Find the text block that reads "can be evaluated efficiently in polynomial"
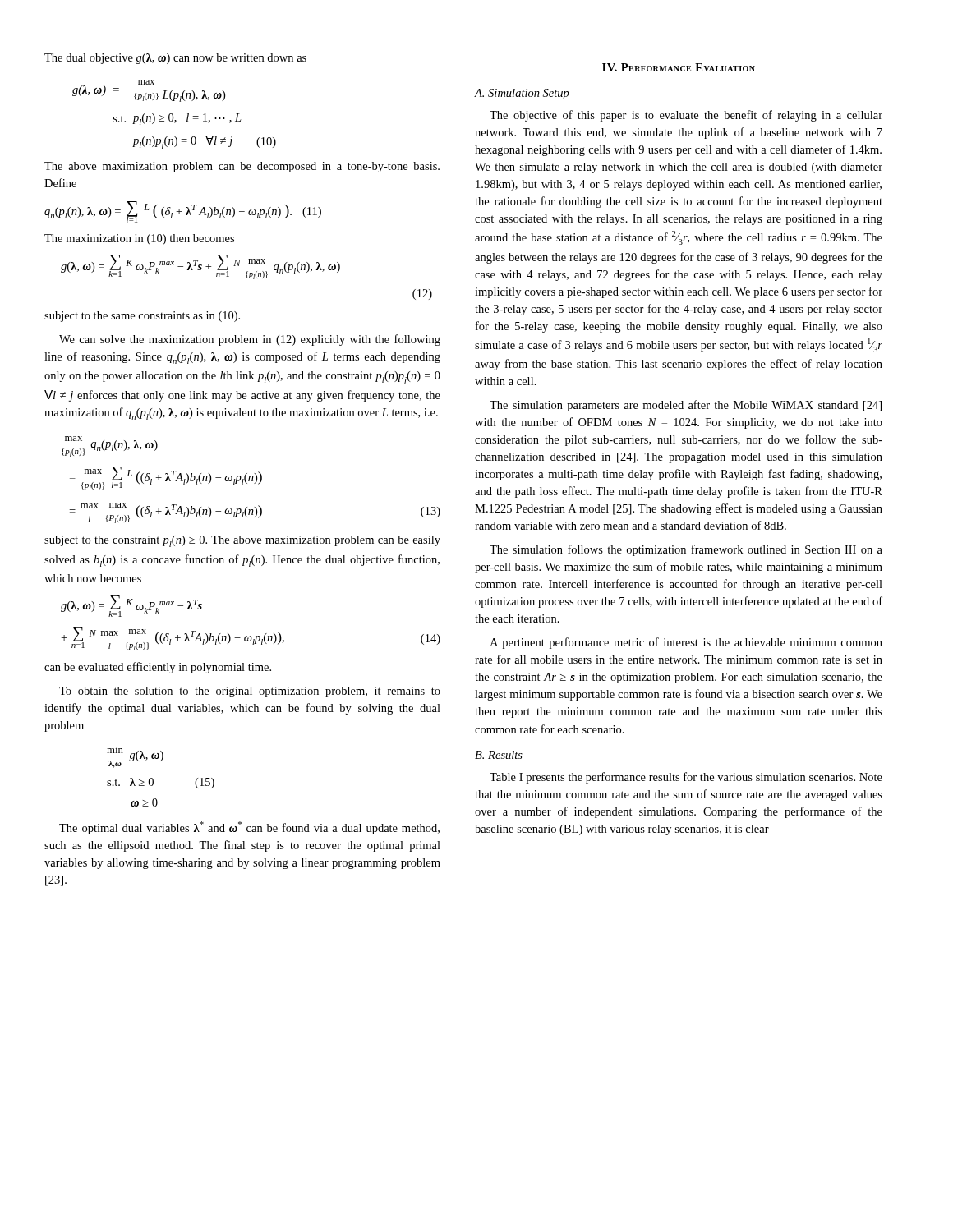The image size is (953, 1232). click(158, 667)
